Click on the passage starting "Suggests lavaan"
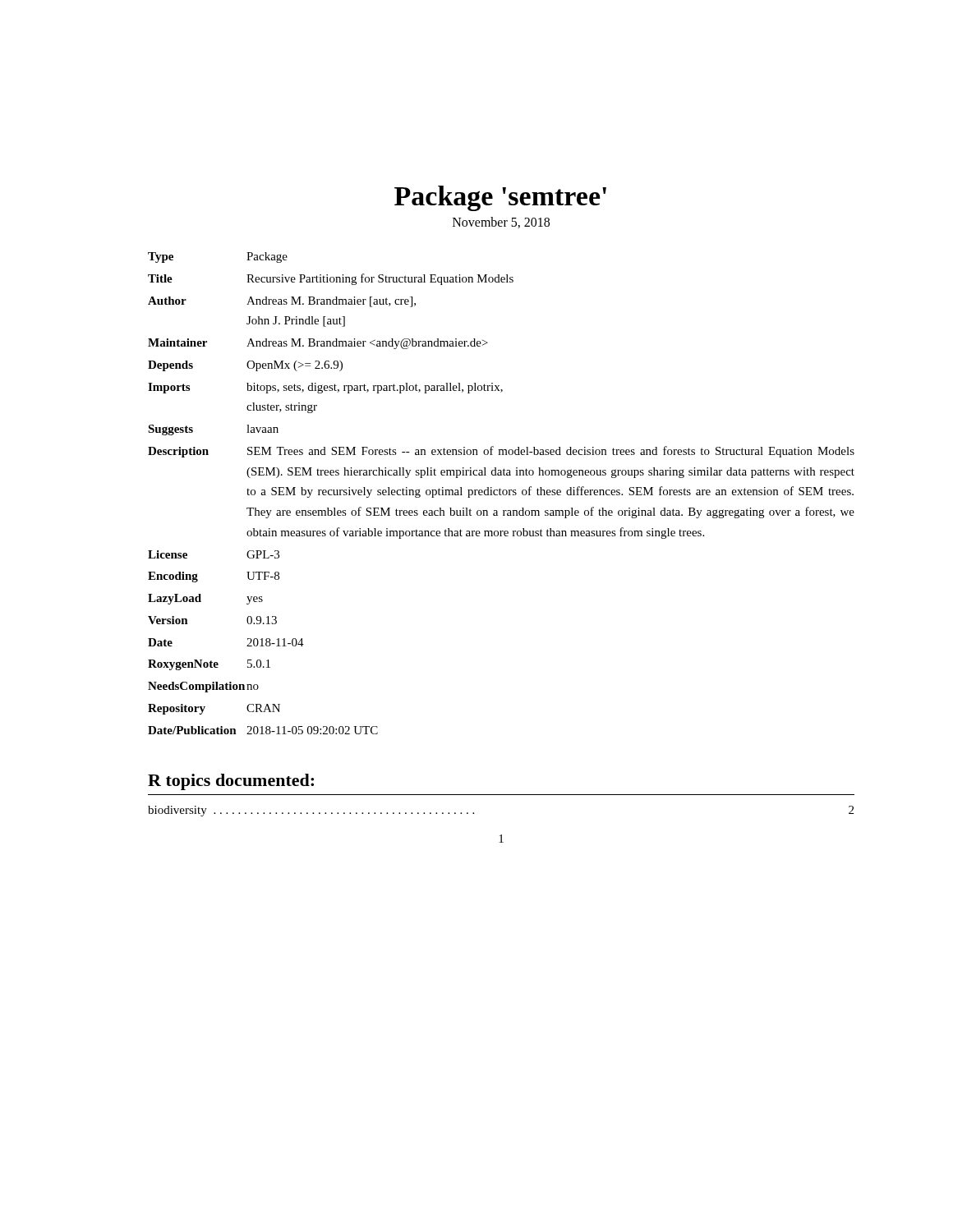 click(177, 430)
